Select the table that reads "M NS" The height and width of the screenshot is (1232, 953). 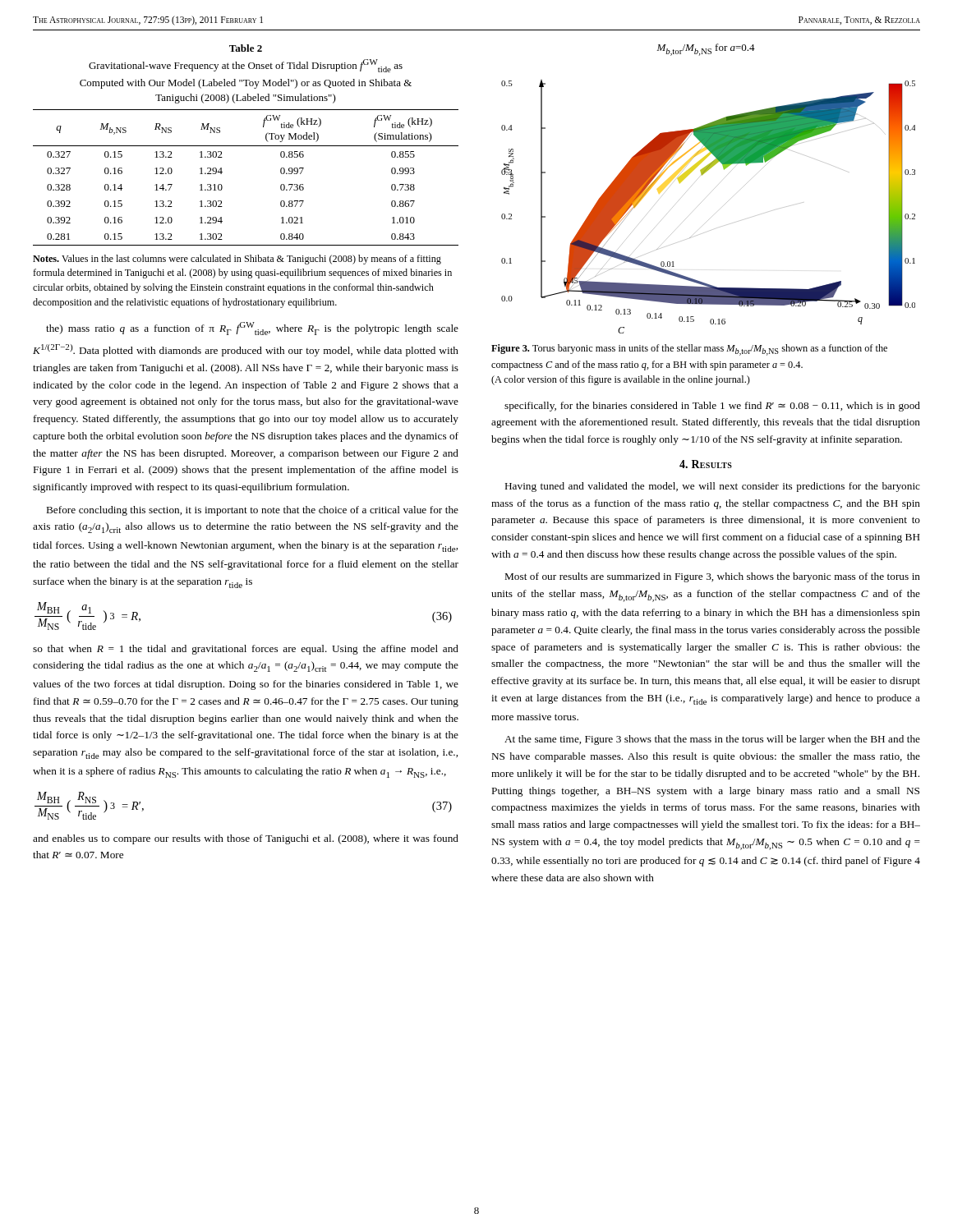click(x=246, y=177)
